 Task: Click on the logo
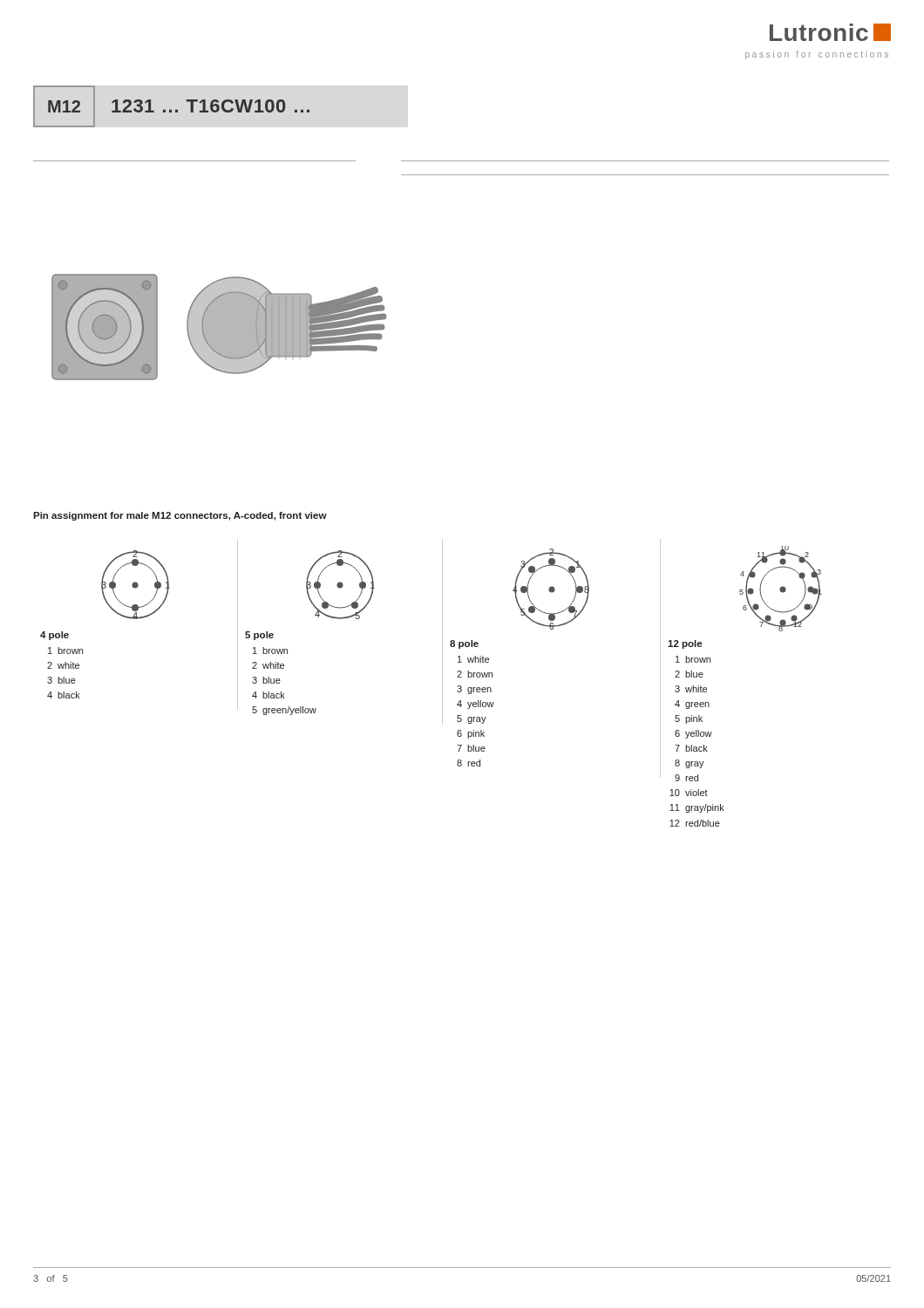click(818, 39)
